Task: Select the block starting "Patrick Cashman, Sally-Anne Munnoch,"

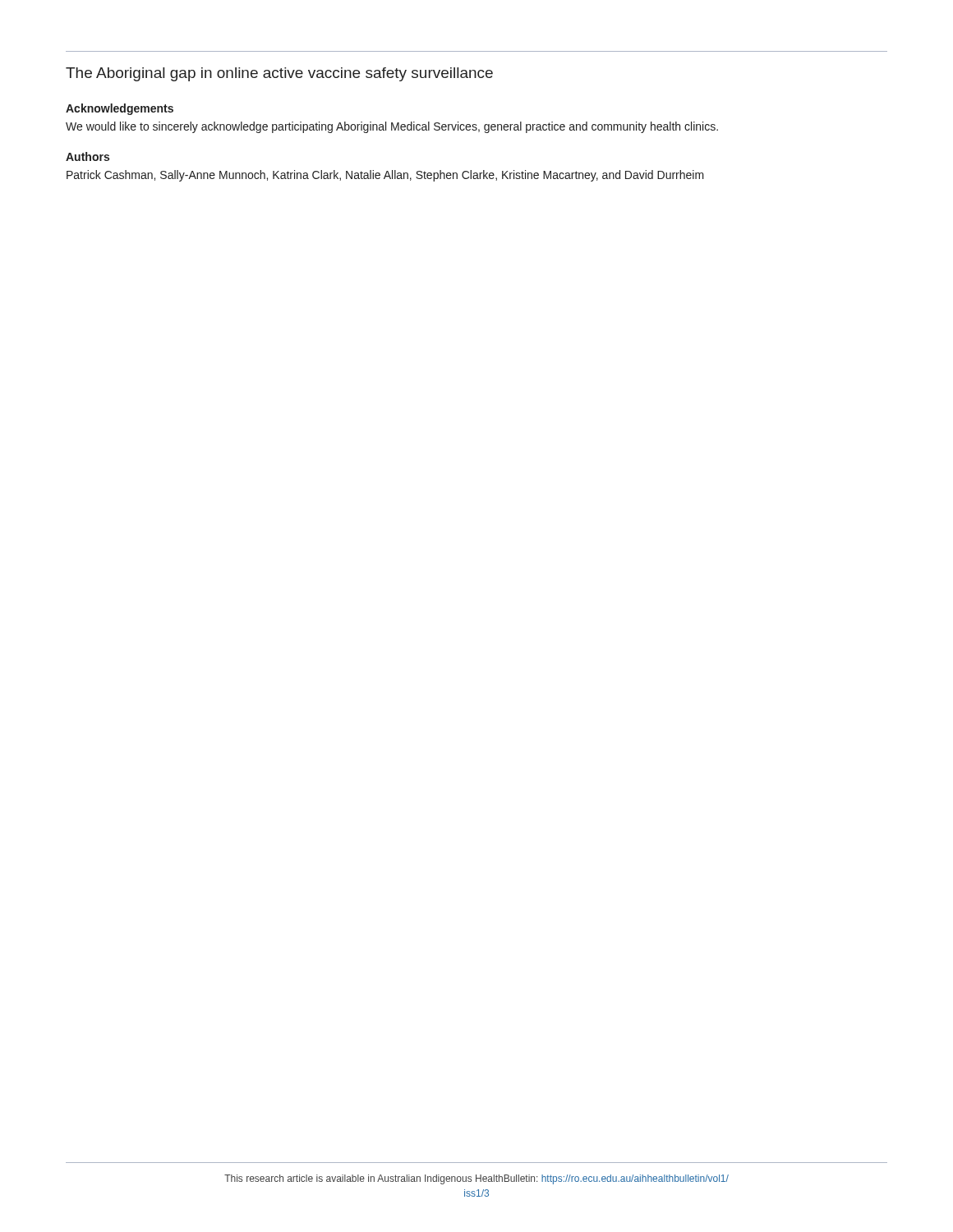Action: pyautogui.click(x=476, y=175)
